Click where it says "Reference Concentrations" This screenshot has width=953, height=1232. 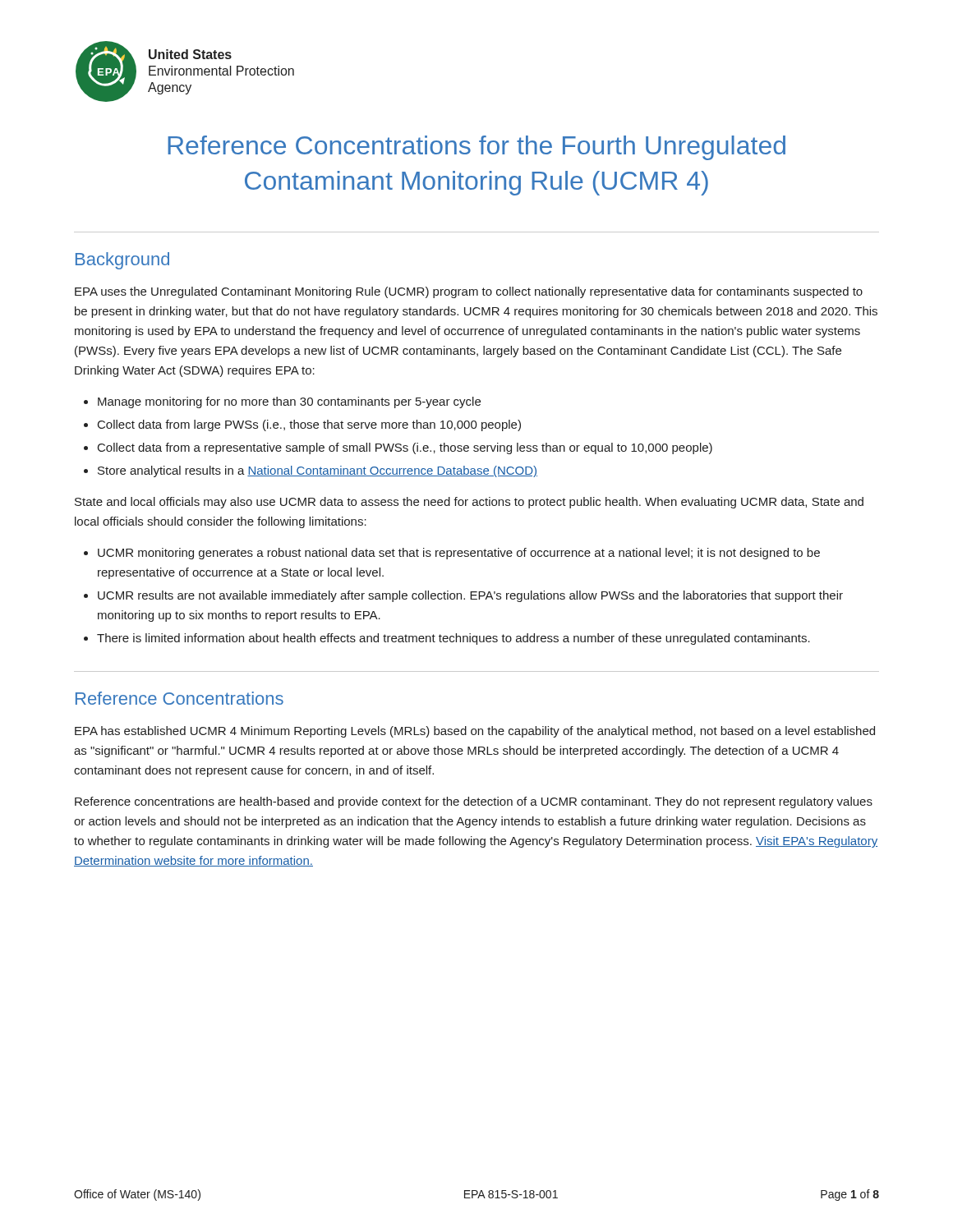tap(179, 699)
